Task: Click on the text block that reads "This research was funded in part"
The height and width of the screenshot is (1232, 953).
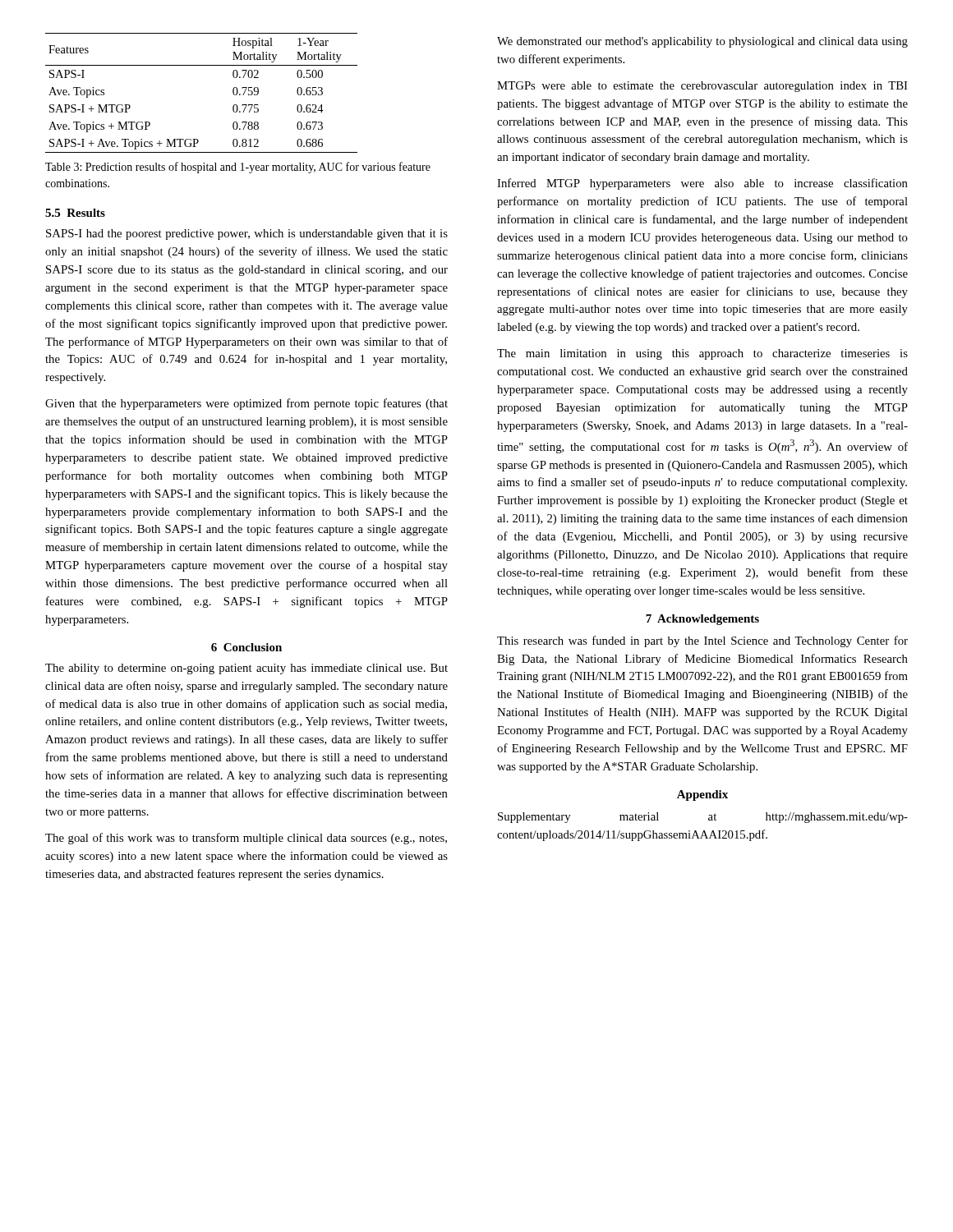Action: click(x=702, y=703)
